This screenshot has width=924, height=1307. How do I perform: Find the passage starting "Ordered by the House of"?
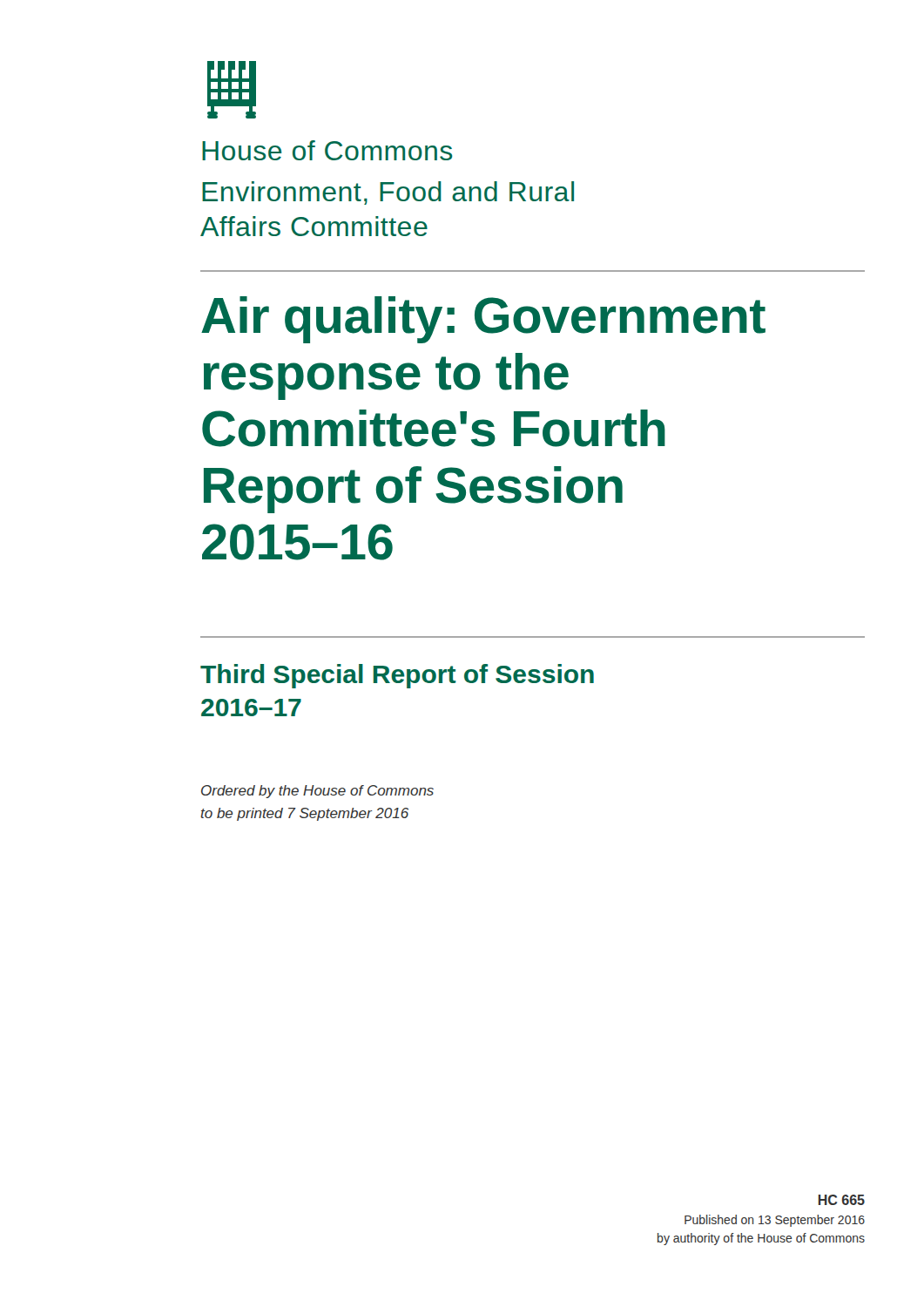pos(317,802)
